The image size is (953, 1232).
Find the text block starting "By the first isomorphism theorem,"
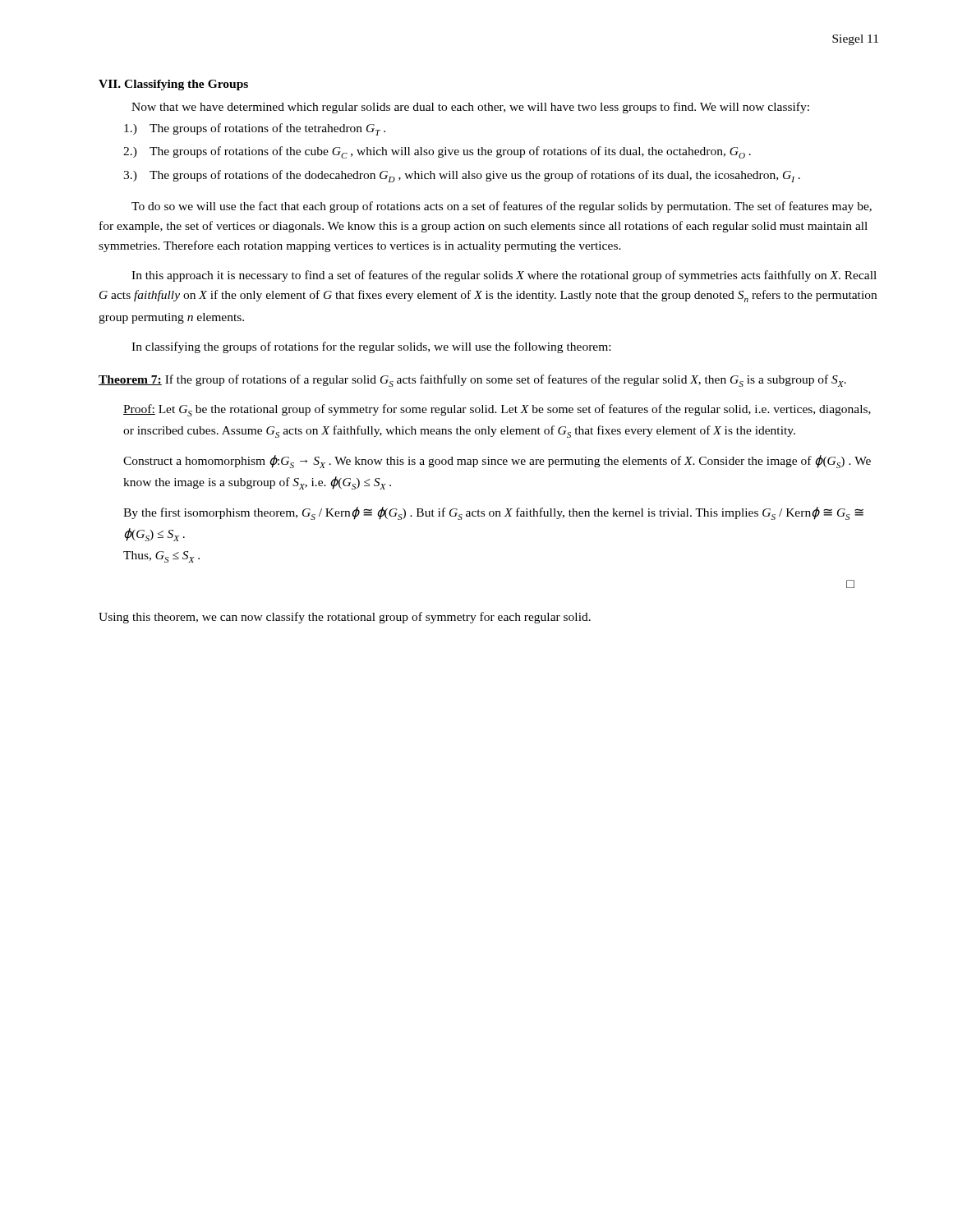493,513
